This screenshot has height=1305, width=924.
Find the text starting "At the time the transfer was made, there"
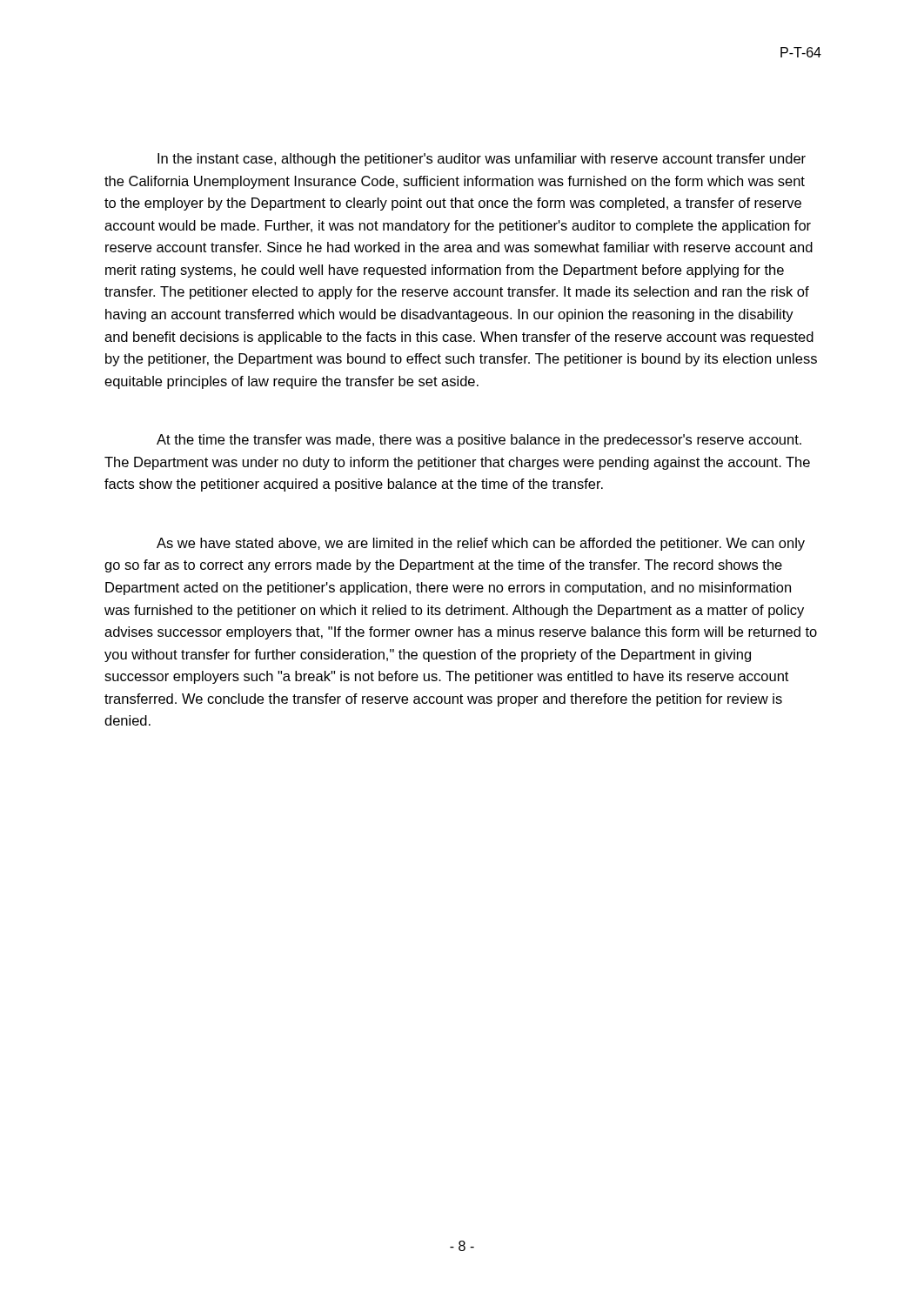pos(462,462)
